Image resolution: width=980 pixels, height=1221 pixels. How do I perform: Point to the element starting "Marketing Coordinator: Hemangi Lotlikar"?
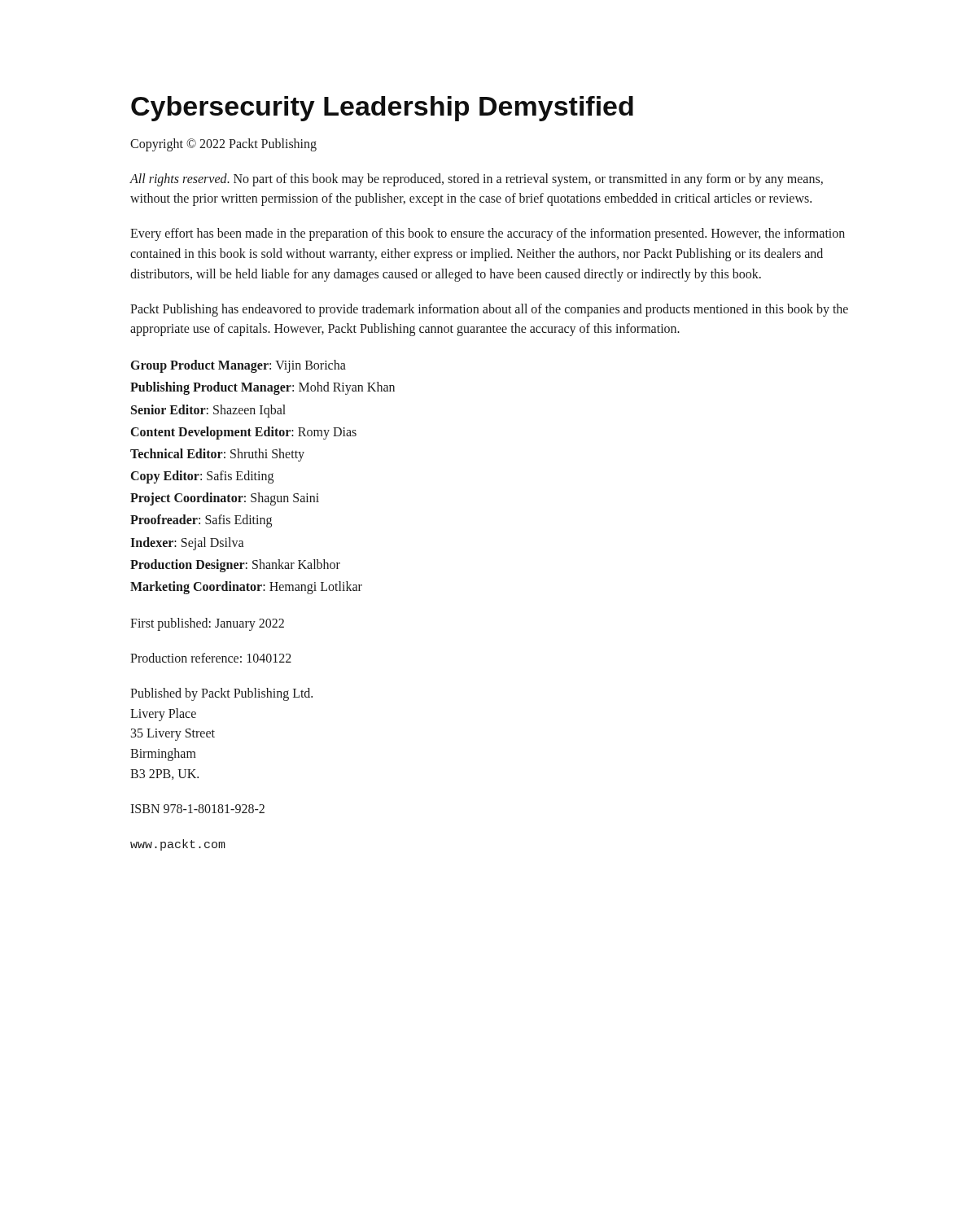(246, 587)
